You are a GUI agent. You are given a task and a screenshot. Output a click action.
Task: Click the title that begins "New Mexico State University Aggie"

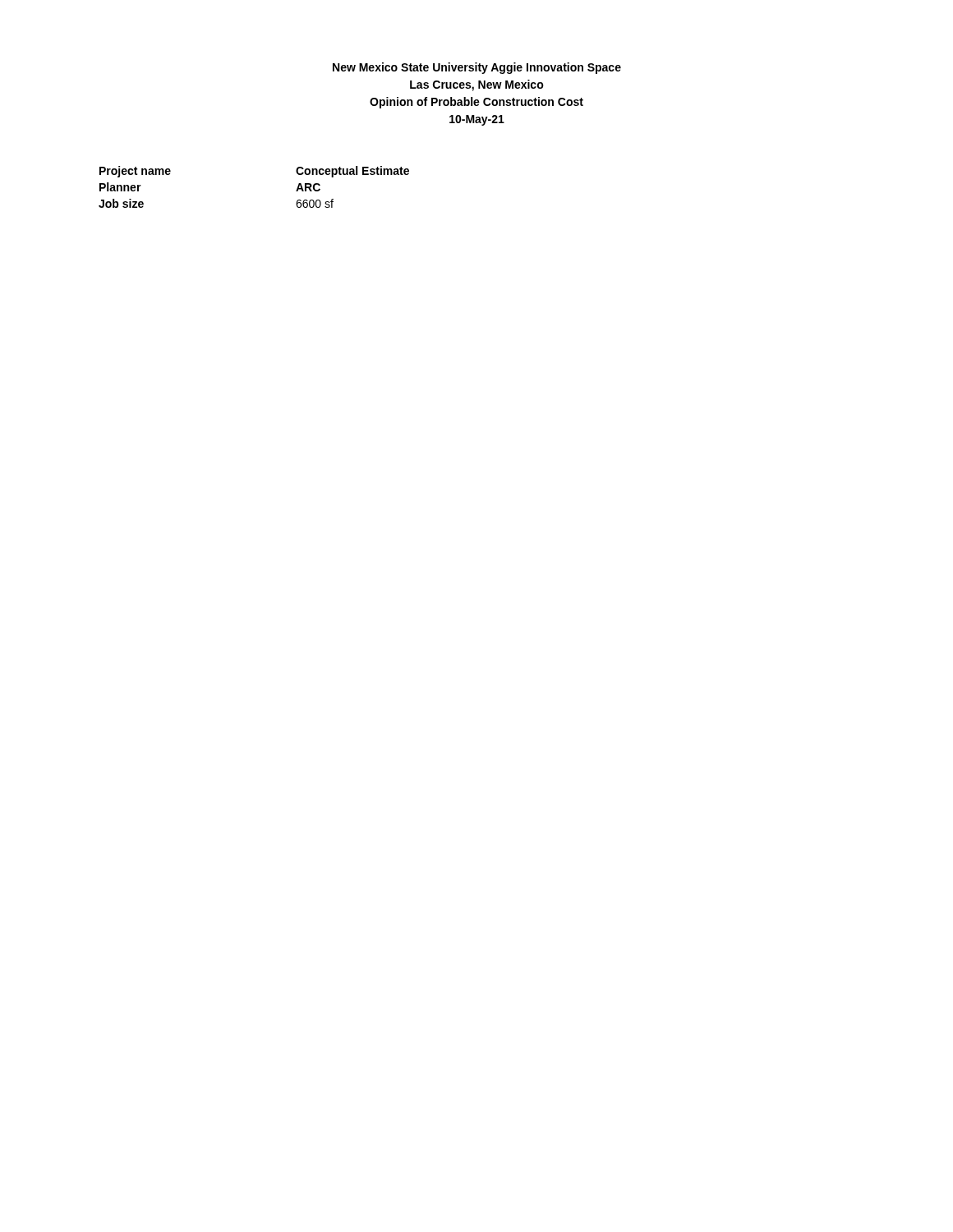(476, 94)
